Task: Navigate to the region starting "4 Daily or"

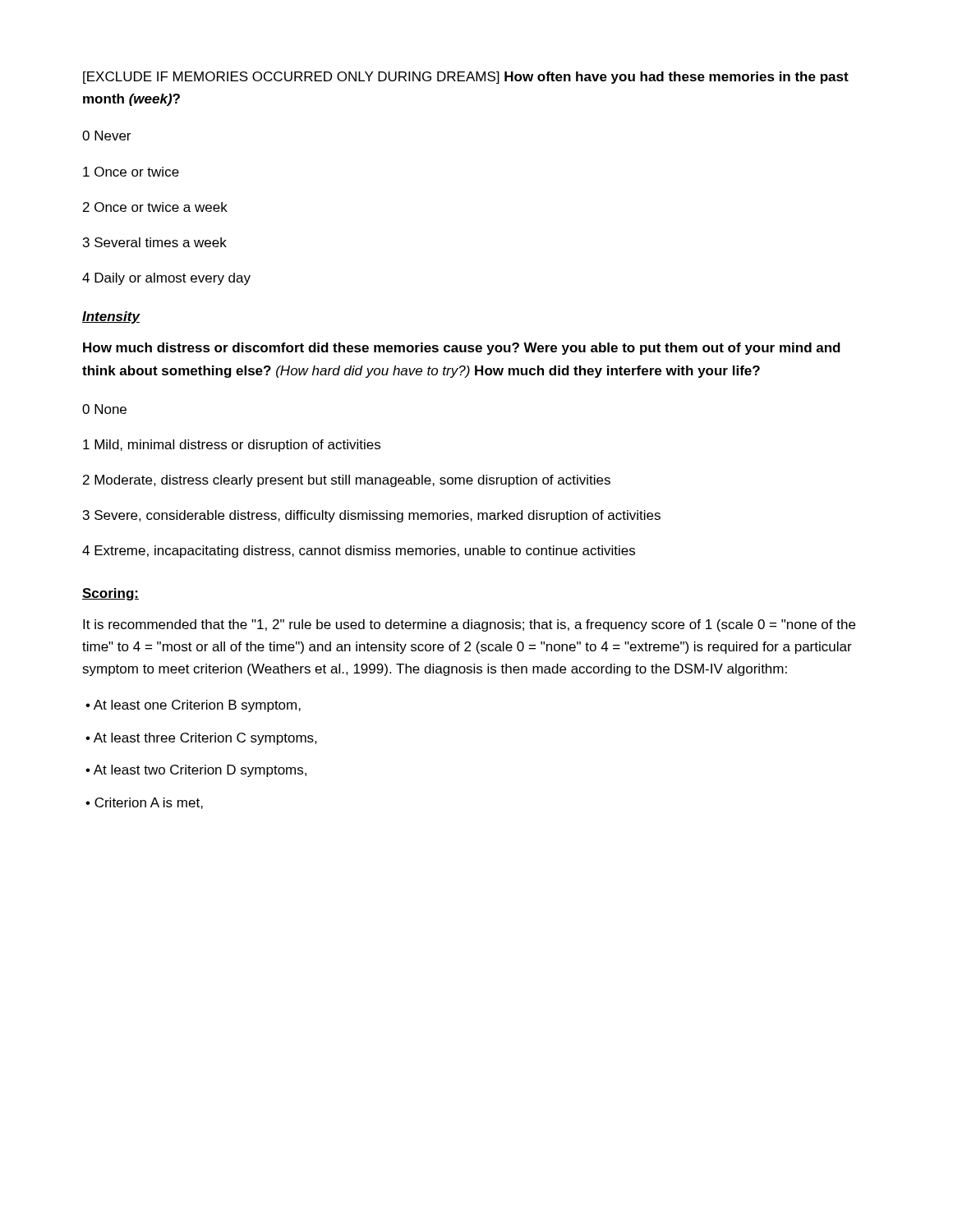Action: coord(166,278)
